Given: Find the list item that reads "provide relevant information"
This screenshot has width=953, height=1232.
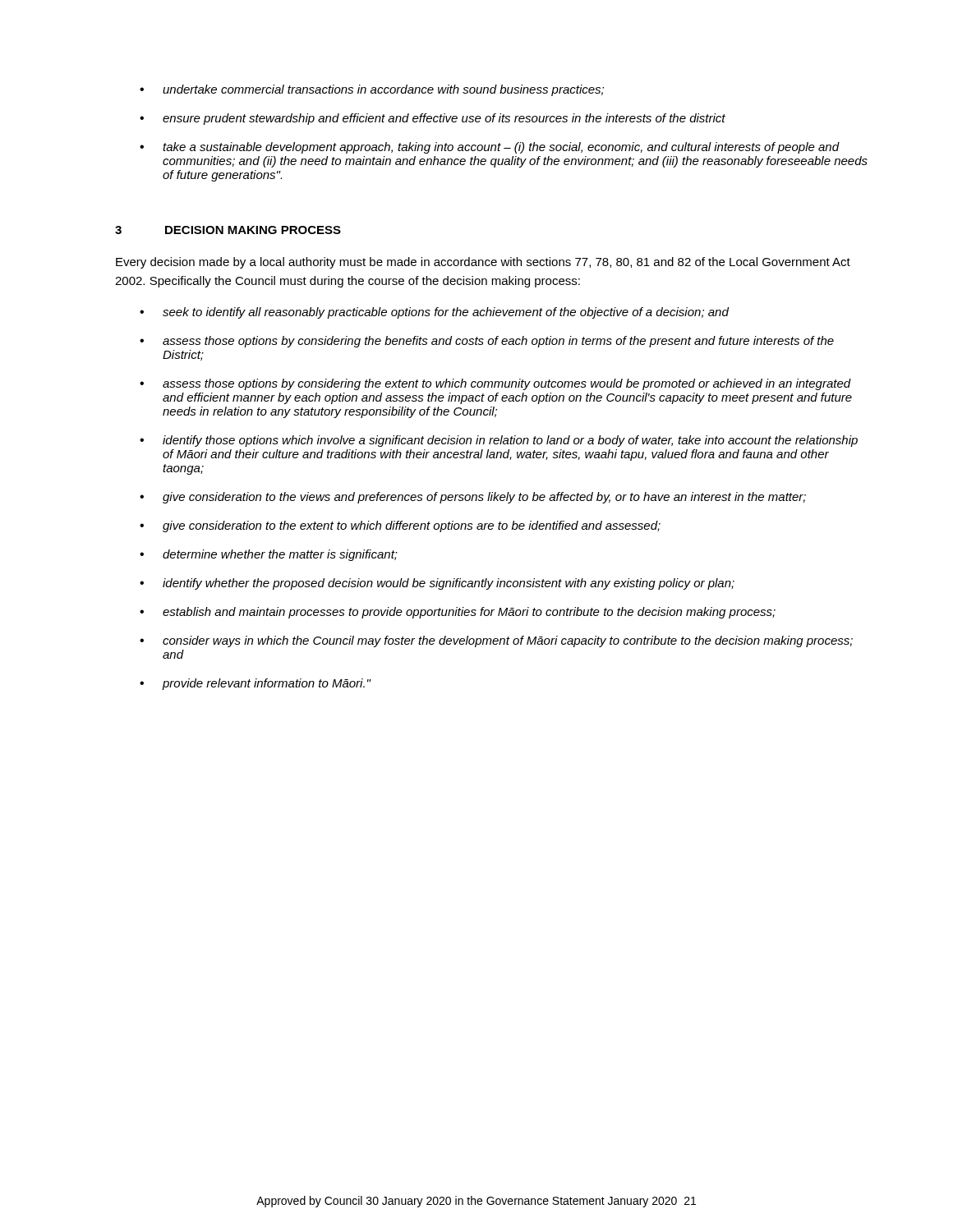Looking at the screenshot, I should 267,683.
